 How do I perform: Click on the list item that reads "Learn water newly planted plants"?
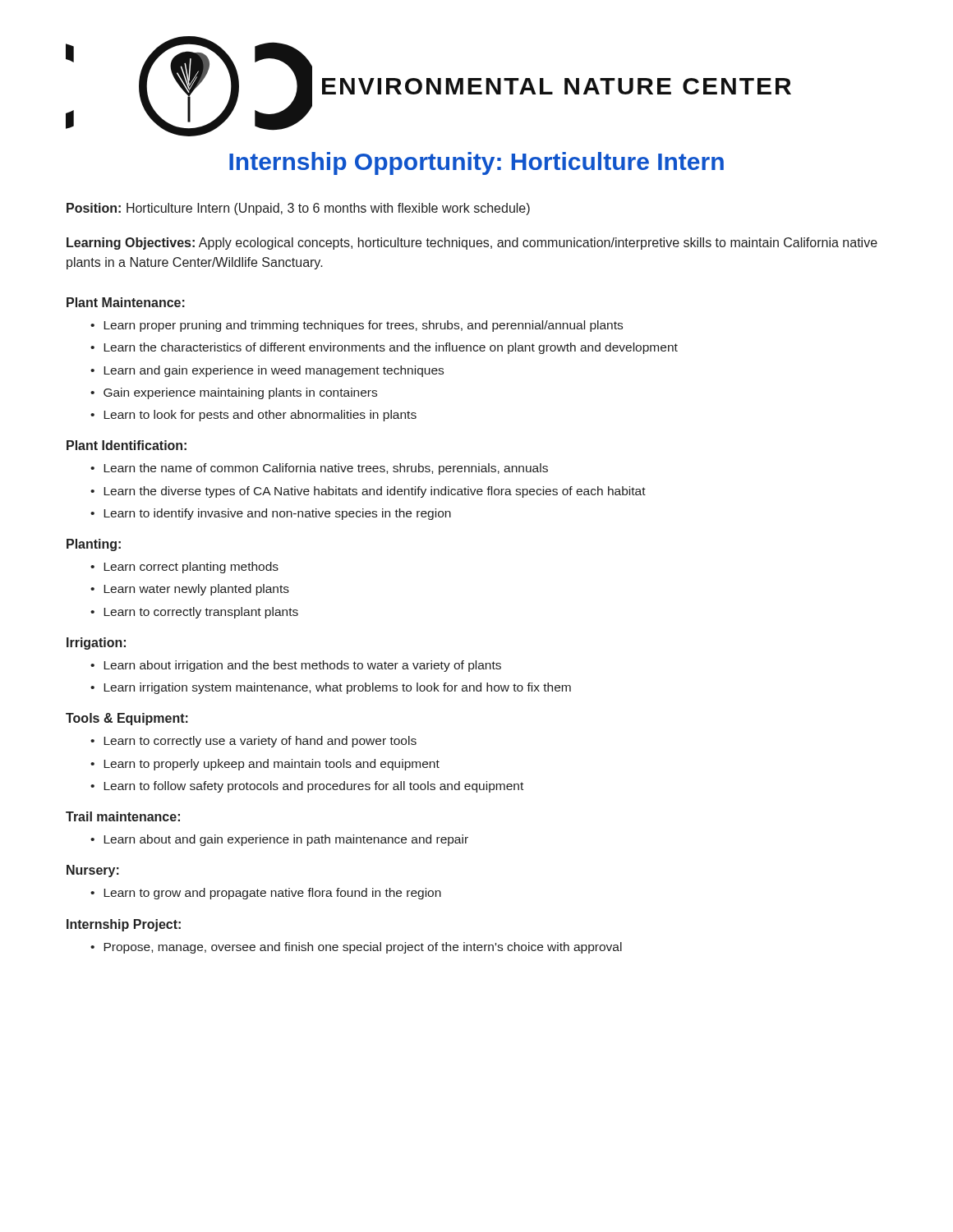[x=196, y=589]
